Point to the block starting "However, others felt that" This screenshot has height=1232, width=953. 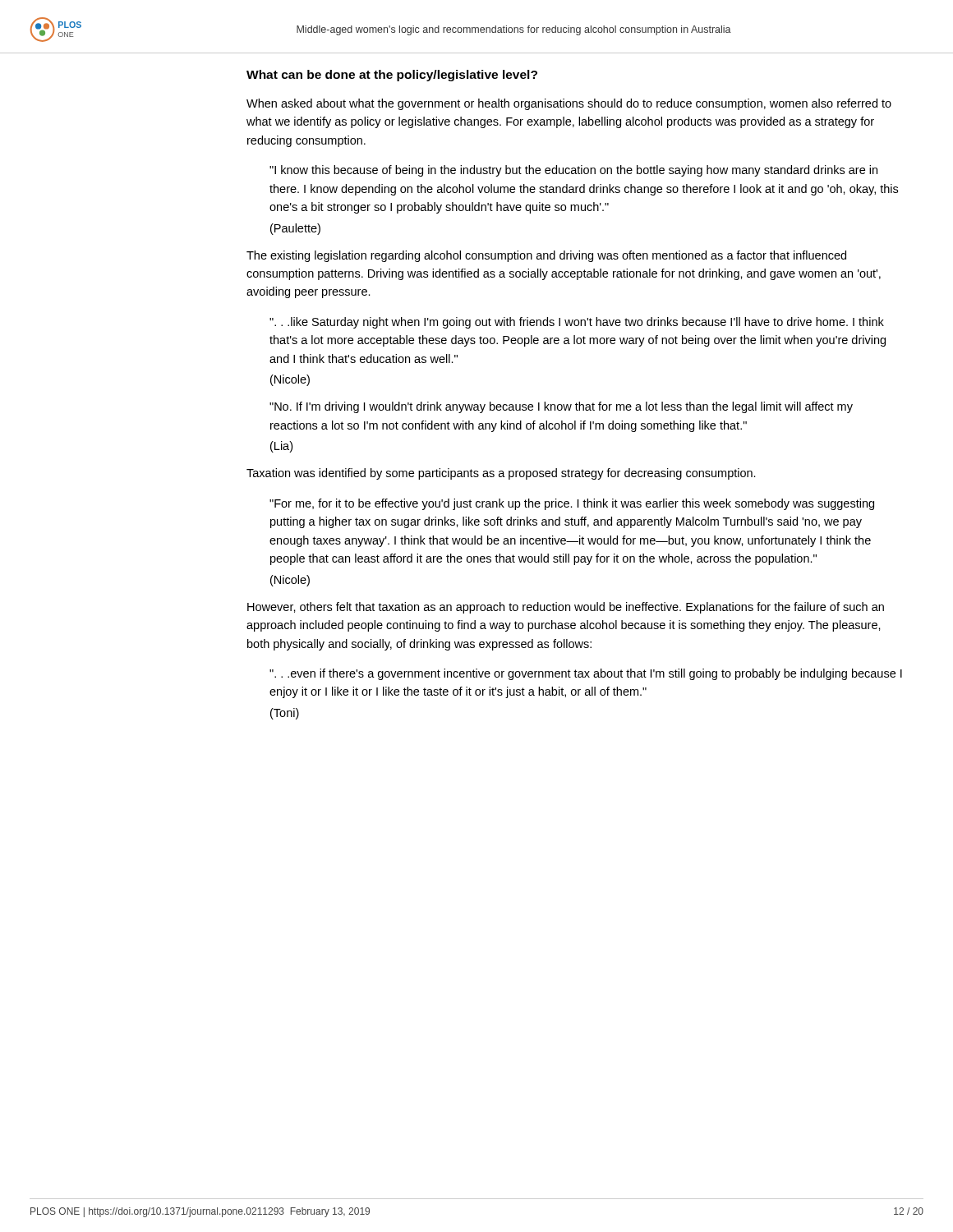pos(566,625)
